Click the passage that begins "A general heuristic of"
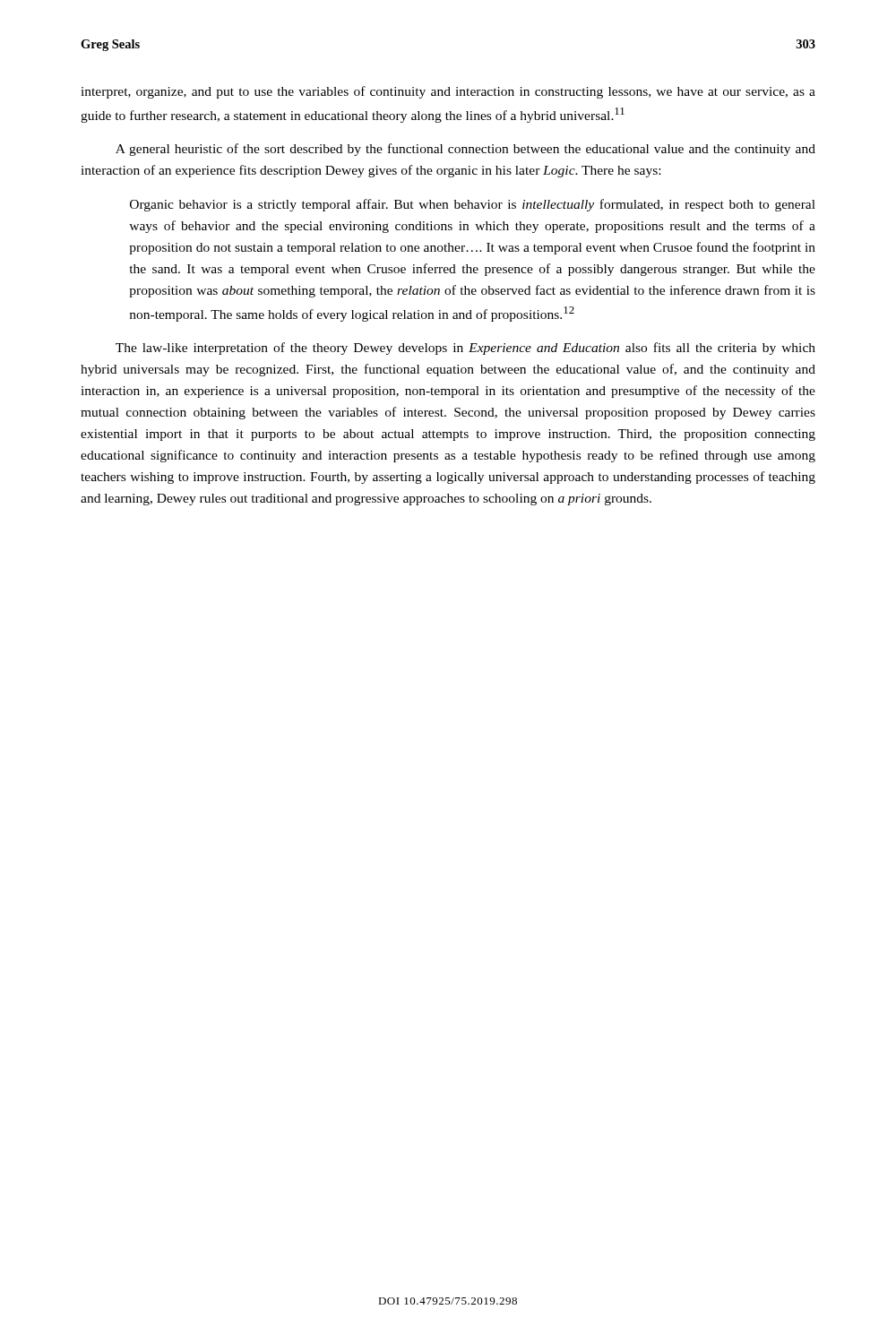 tap(448, 160)
